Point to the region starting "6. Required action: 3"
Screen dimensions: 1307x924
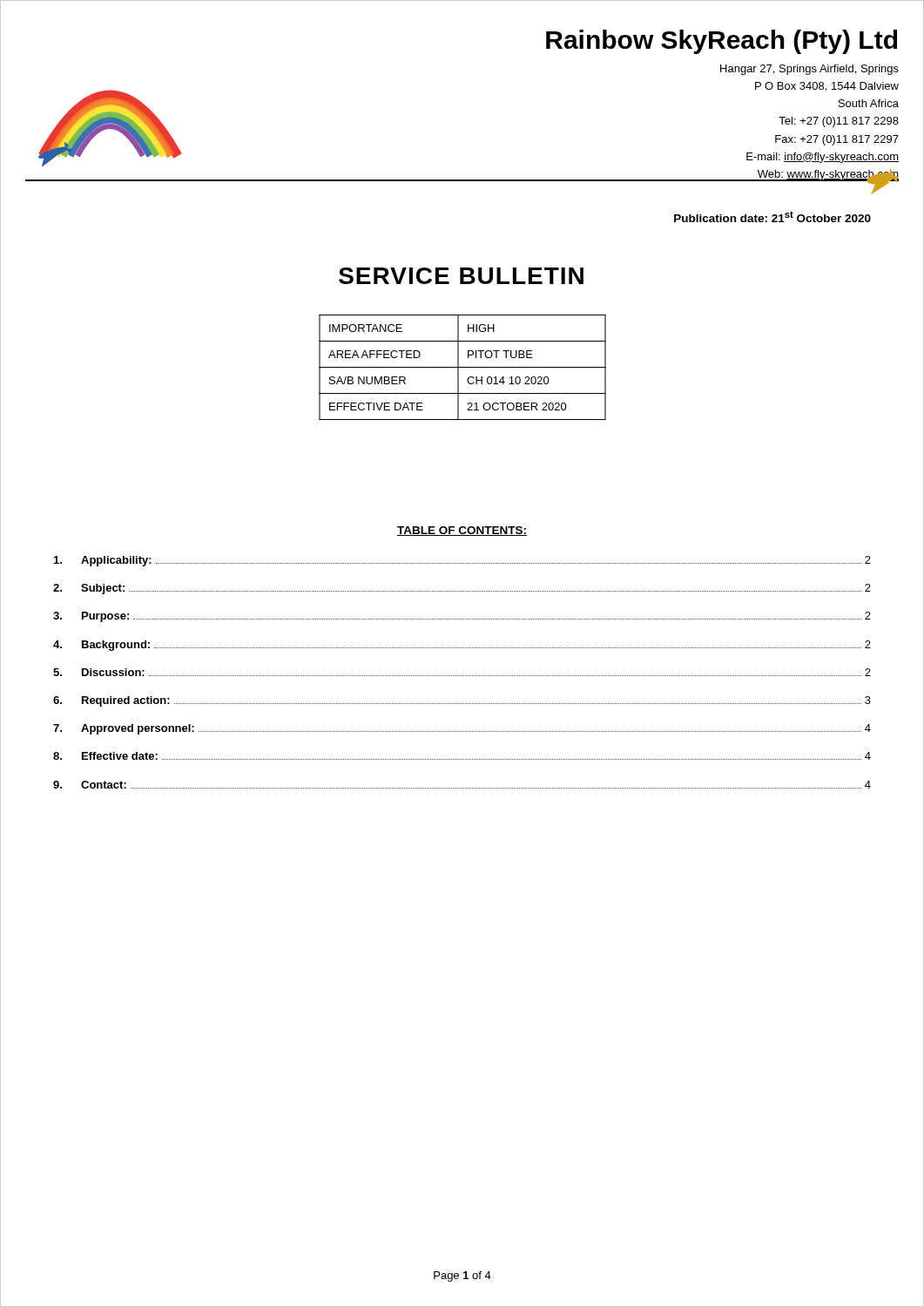[462, 701]
